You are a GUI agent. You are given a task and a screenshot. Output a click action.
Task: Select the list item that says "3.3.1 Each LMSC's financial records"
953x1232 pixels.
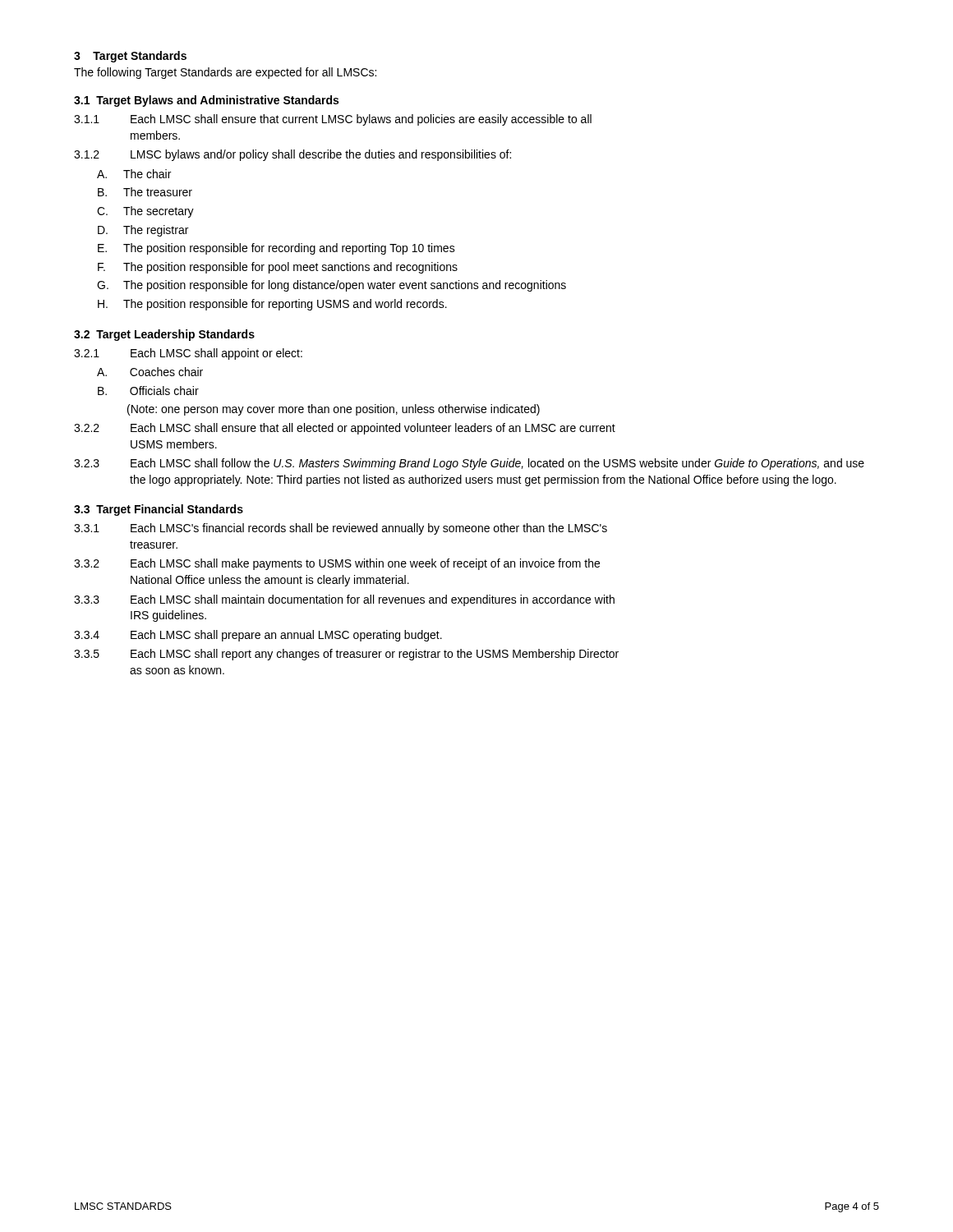[x=476, y=537]
